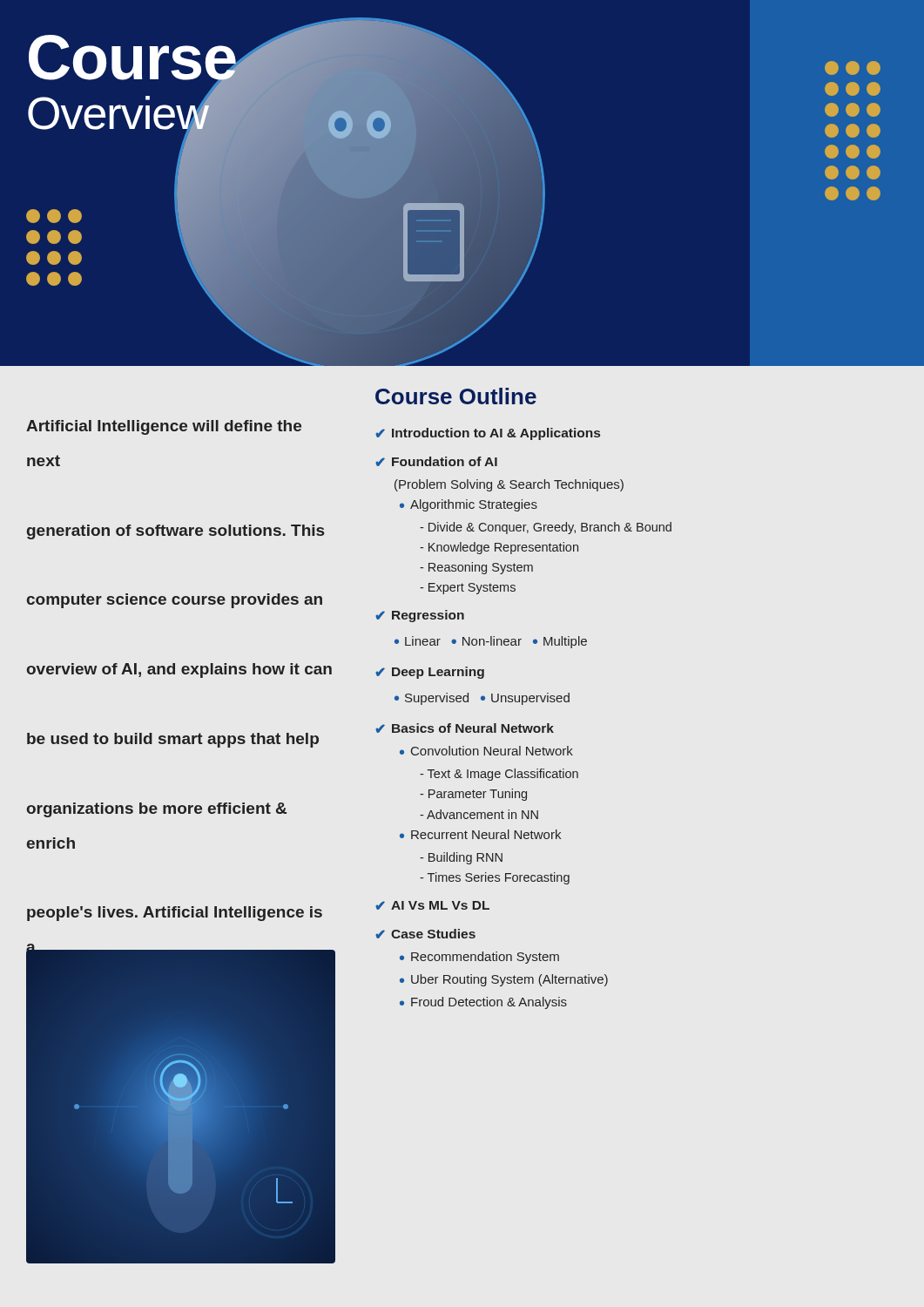Screen dimensions: 1307x924
Task: Select the passage starting "✔ Introduction to AI & Applications"
Action: click(488, 434)
